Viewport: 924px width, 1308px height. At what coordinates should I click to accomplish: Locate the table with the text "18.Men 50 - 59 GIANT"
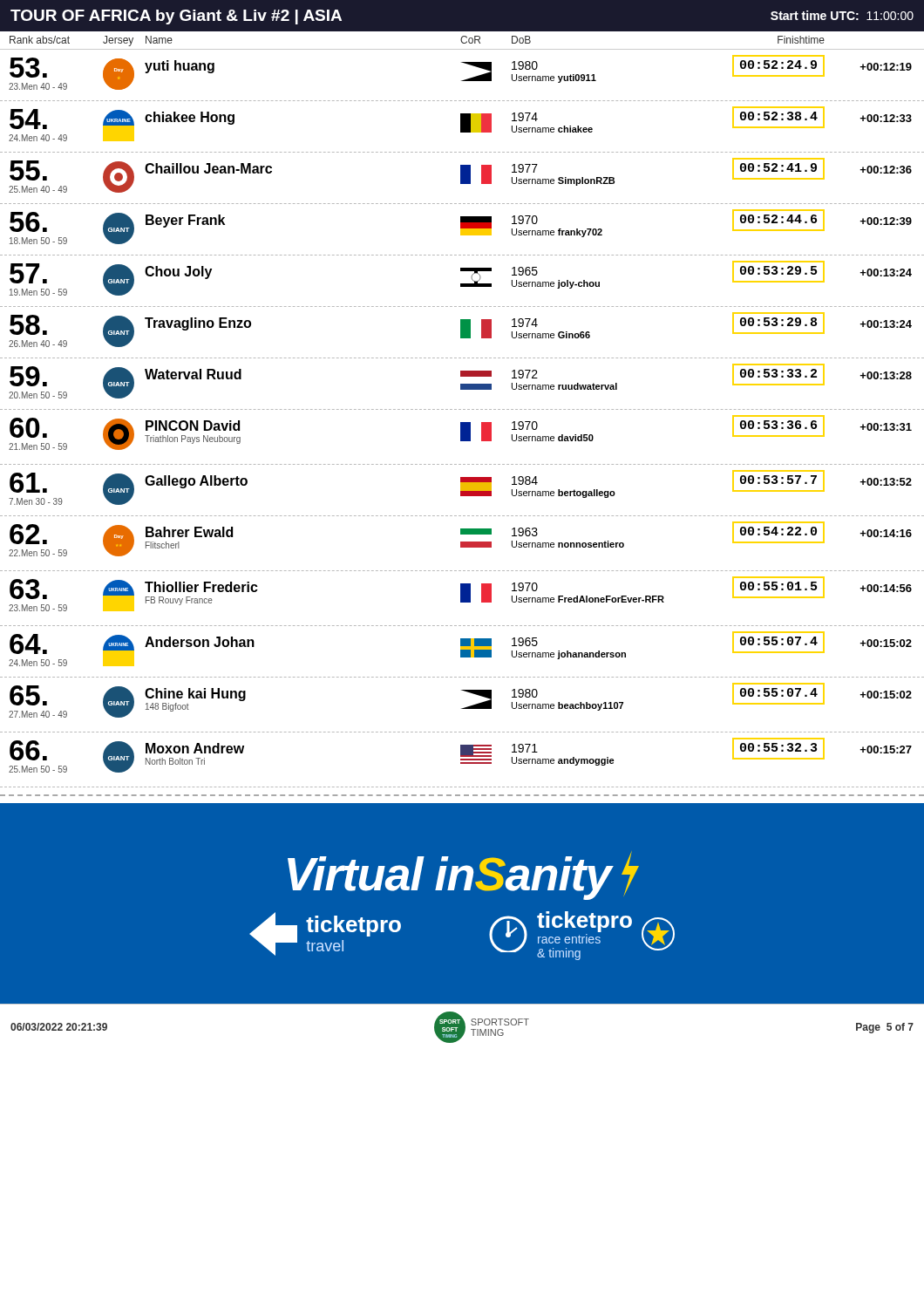(x=462, y=230)
